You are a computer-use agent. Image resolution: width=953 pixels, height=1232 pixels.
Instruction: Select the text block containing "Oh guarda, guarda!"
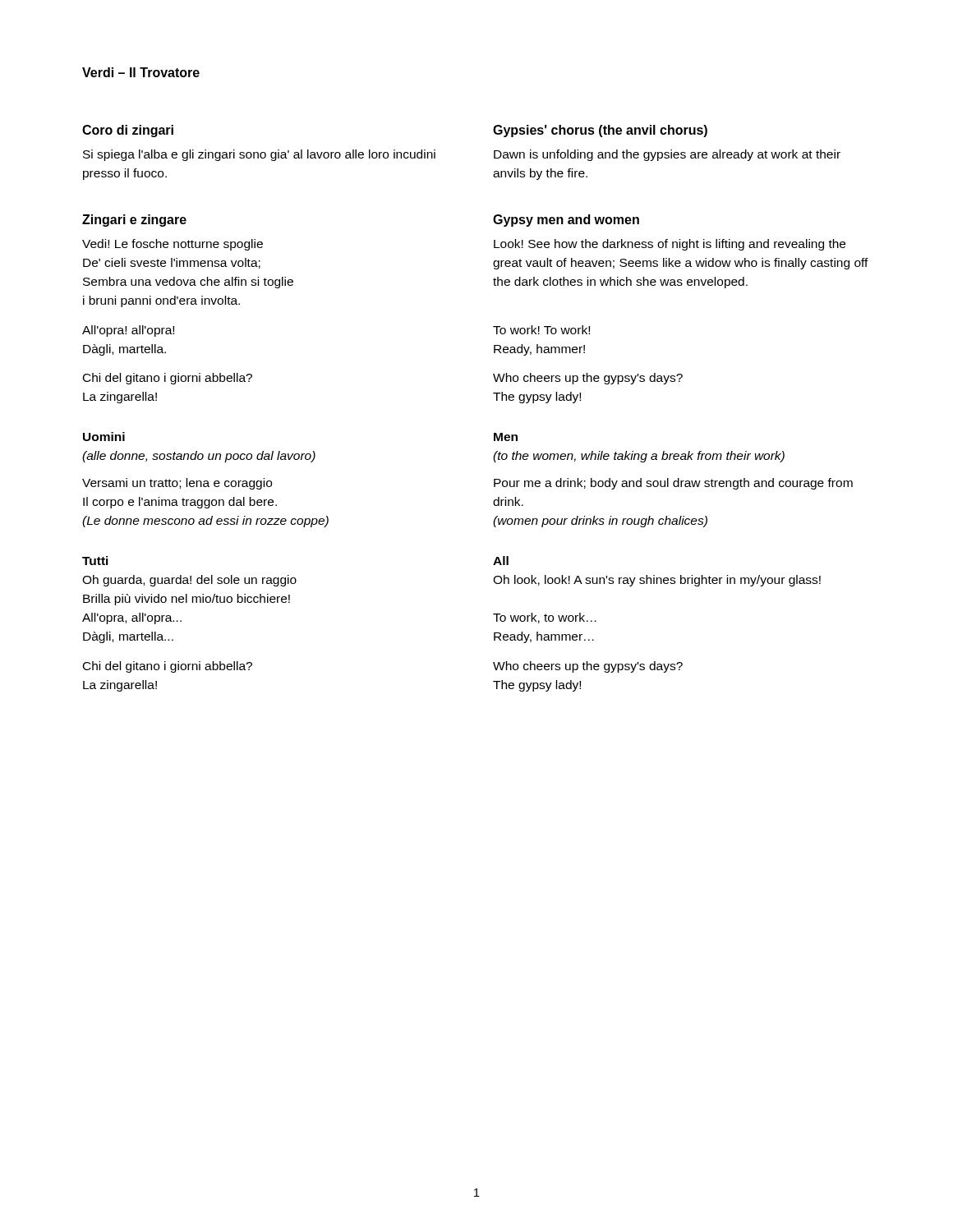coord(189,608)
